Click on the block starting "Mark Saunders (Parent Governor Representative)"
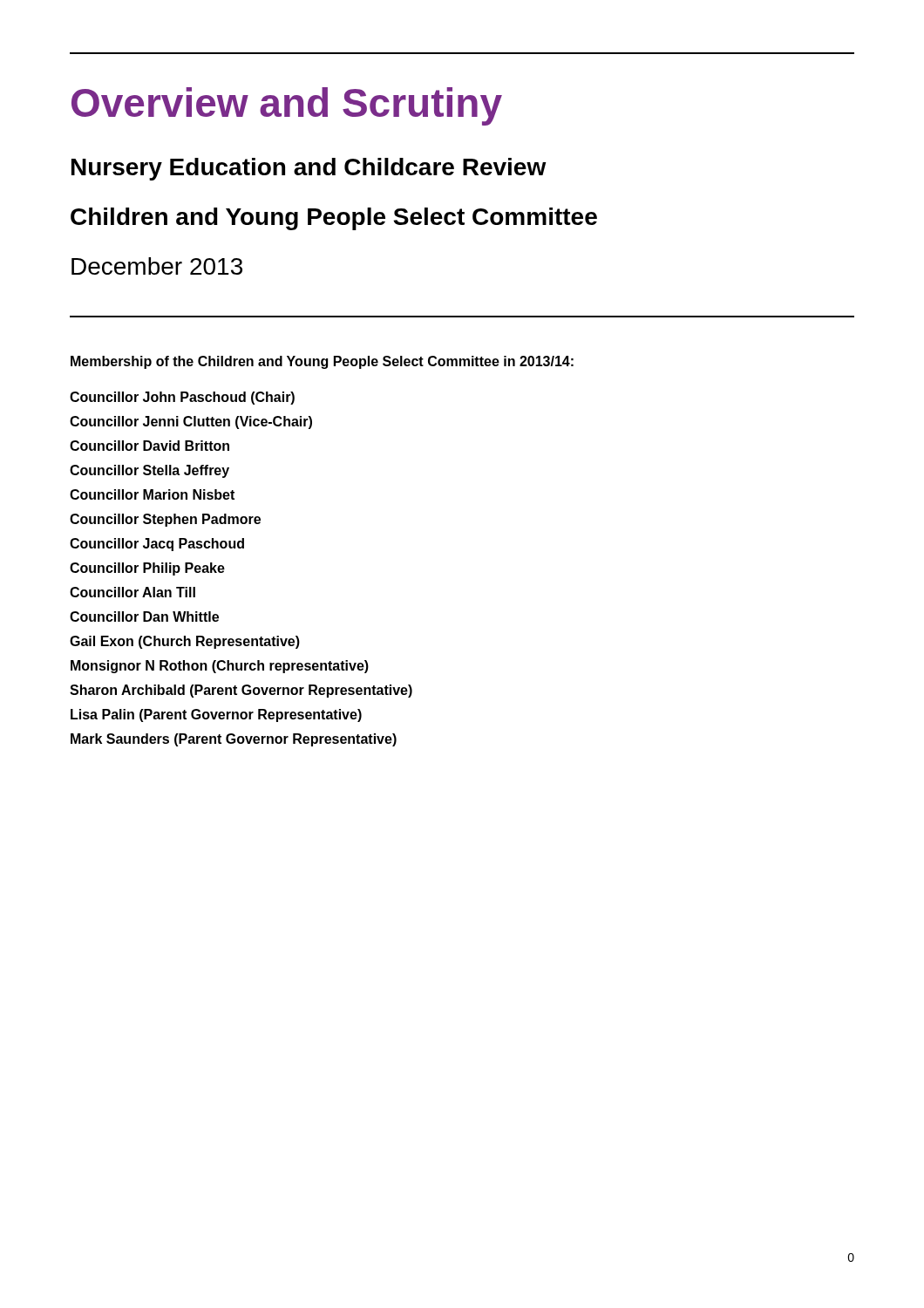924x1308 pixels. [x=234, y=740]
